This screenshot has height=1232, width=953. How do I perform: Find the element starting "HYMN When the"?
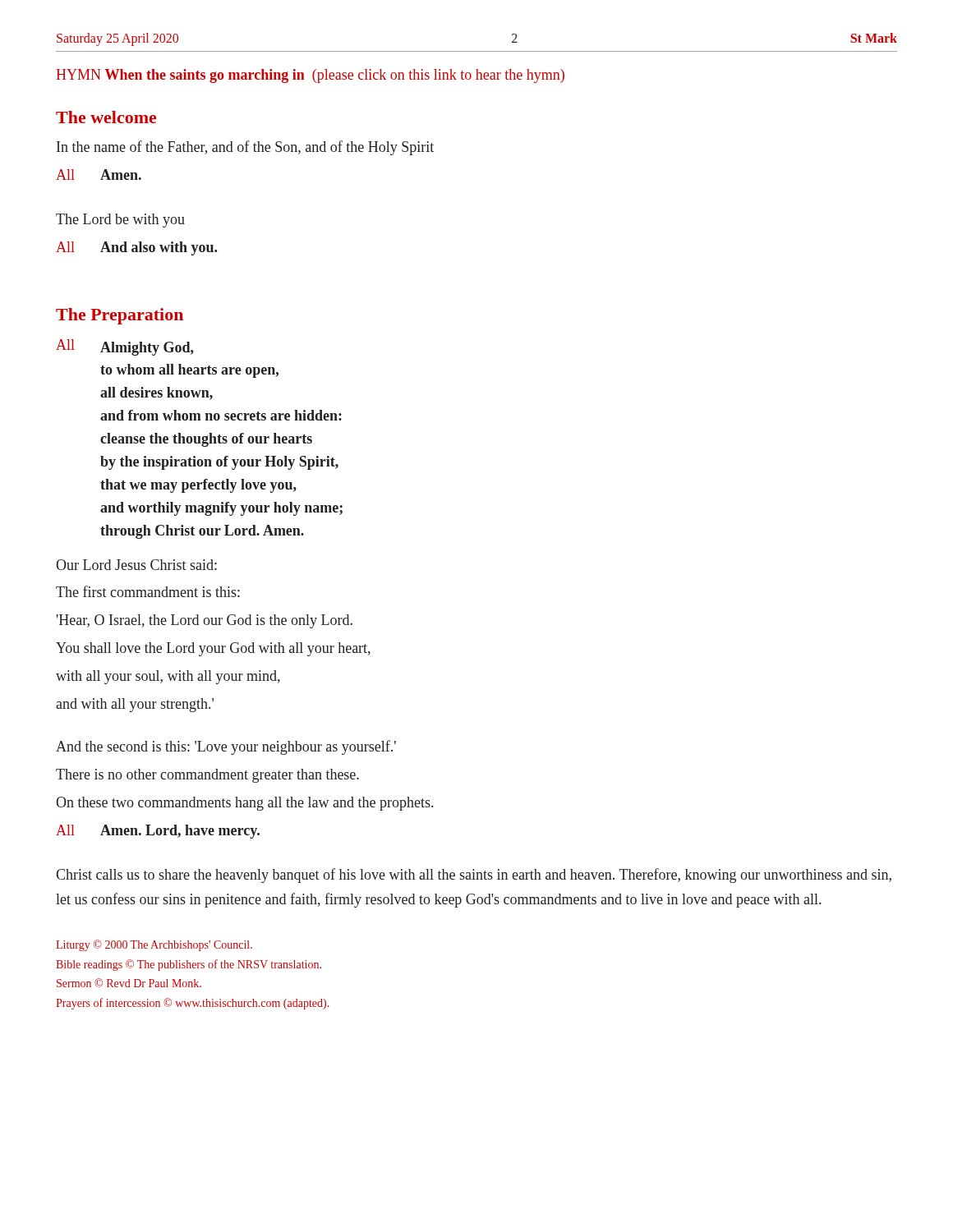[x=310, y=75]
